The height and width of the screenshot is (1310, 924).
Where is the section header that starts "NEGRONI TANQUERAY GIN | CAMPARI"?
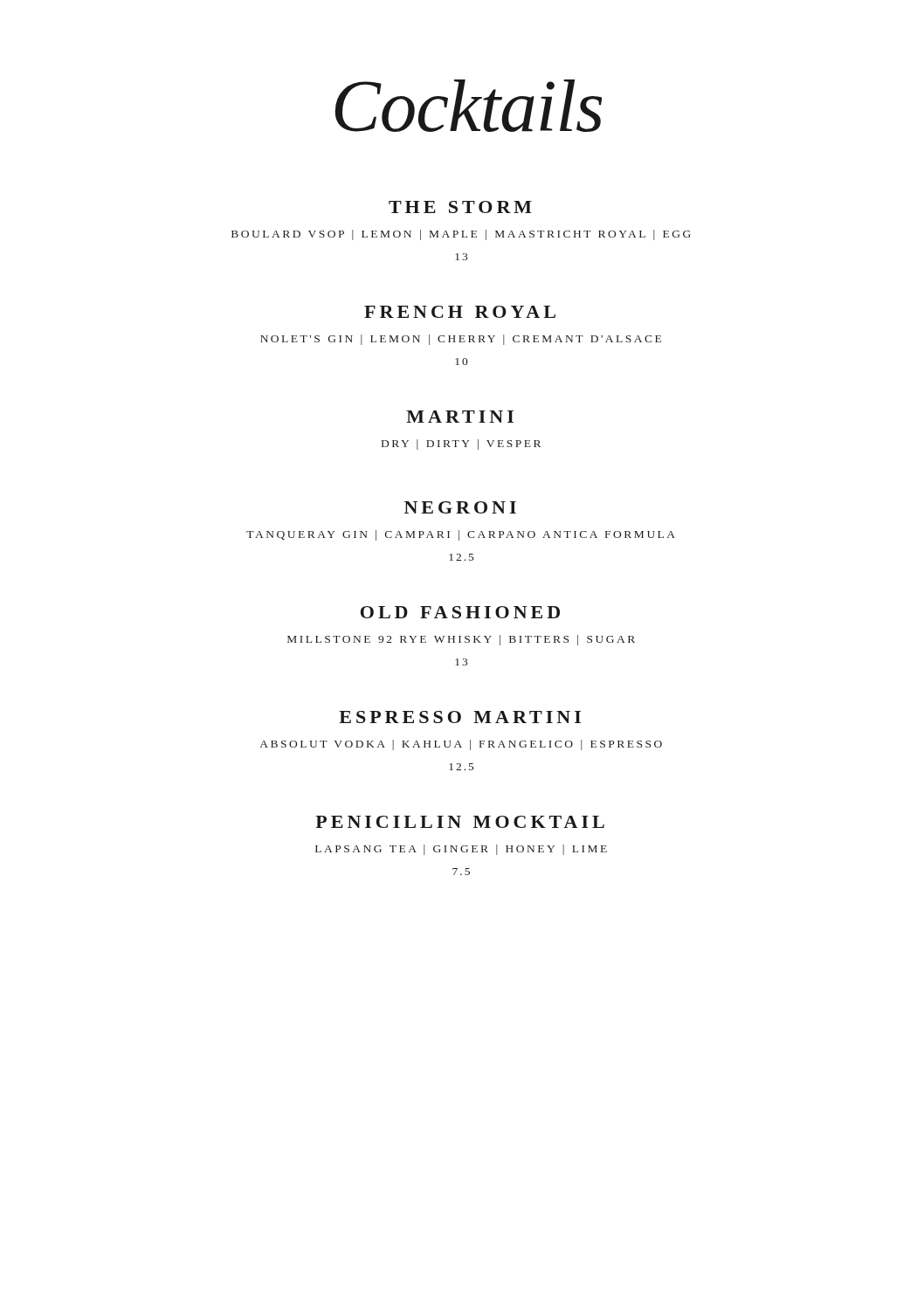click(462, 530)
